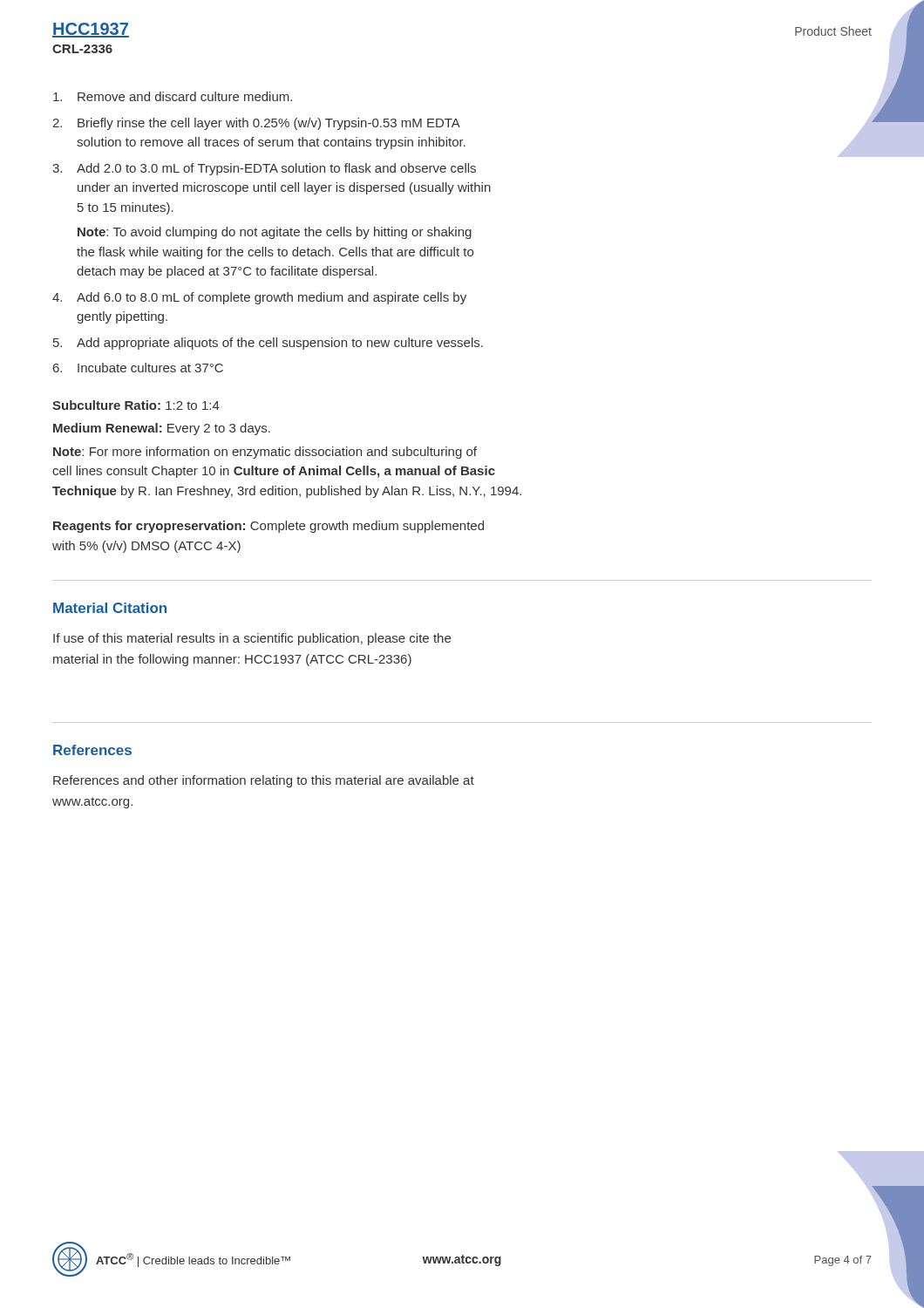Click on the text starting "5. Add appropriate aliquots"
This screenshot has height=1308, width=924.
268,342
